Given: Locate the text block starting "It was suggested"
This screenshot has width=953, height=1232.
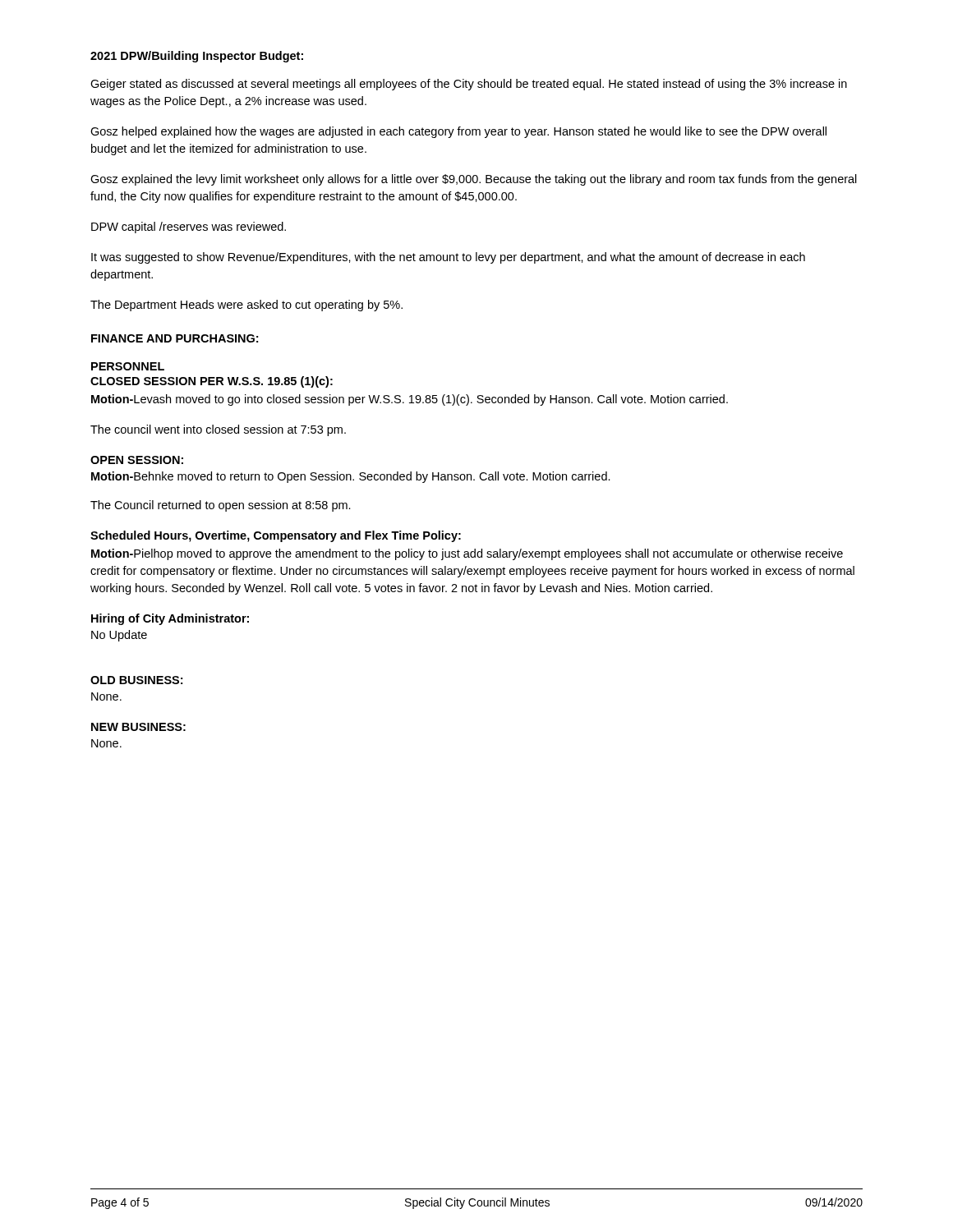Looking at the screenshot, I should [476, 266].
